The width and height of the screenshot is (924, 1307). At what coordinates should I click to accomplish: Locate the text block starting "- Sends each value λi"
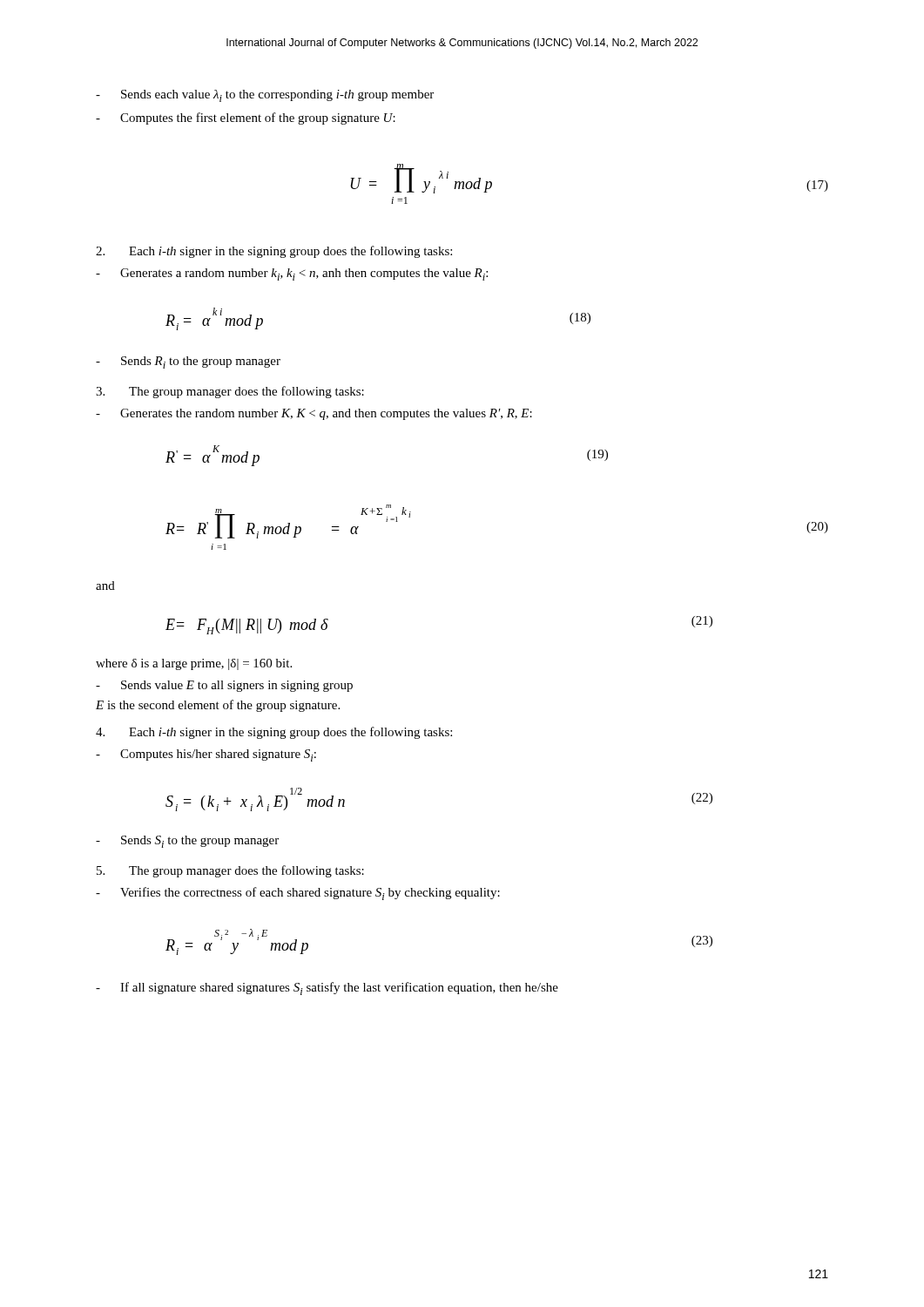pyautogui.click(x=265, y=96)
